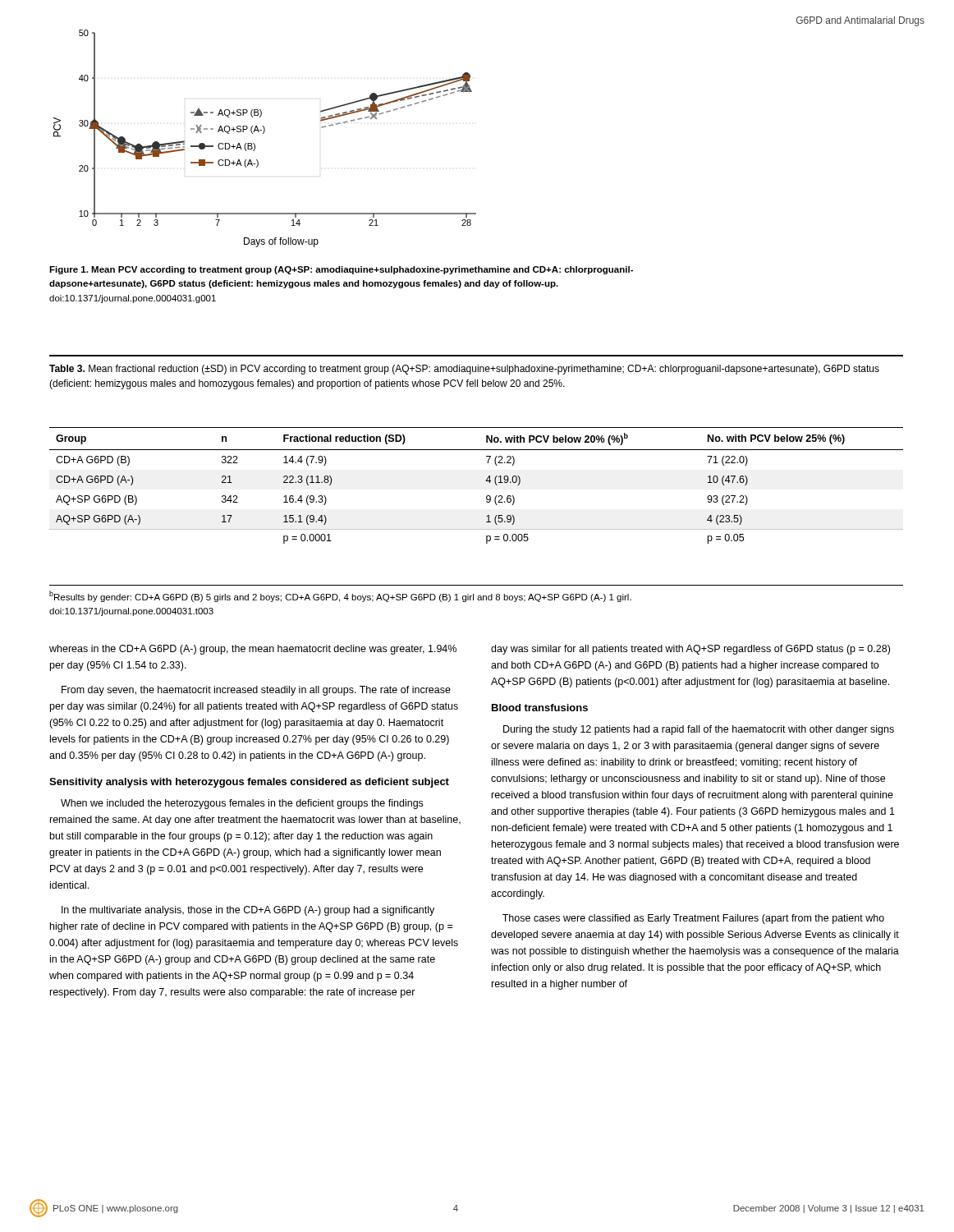Locate the caption that opens with "Table 3. Mean fractional reduction (±SD) in"
The image size is (954, 1232).
(464, 376)
